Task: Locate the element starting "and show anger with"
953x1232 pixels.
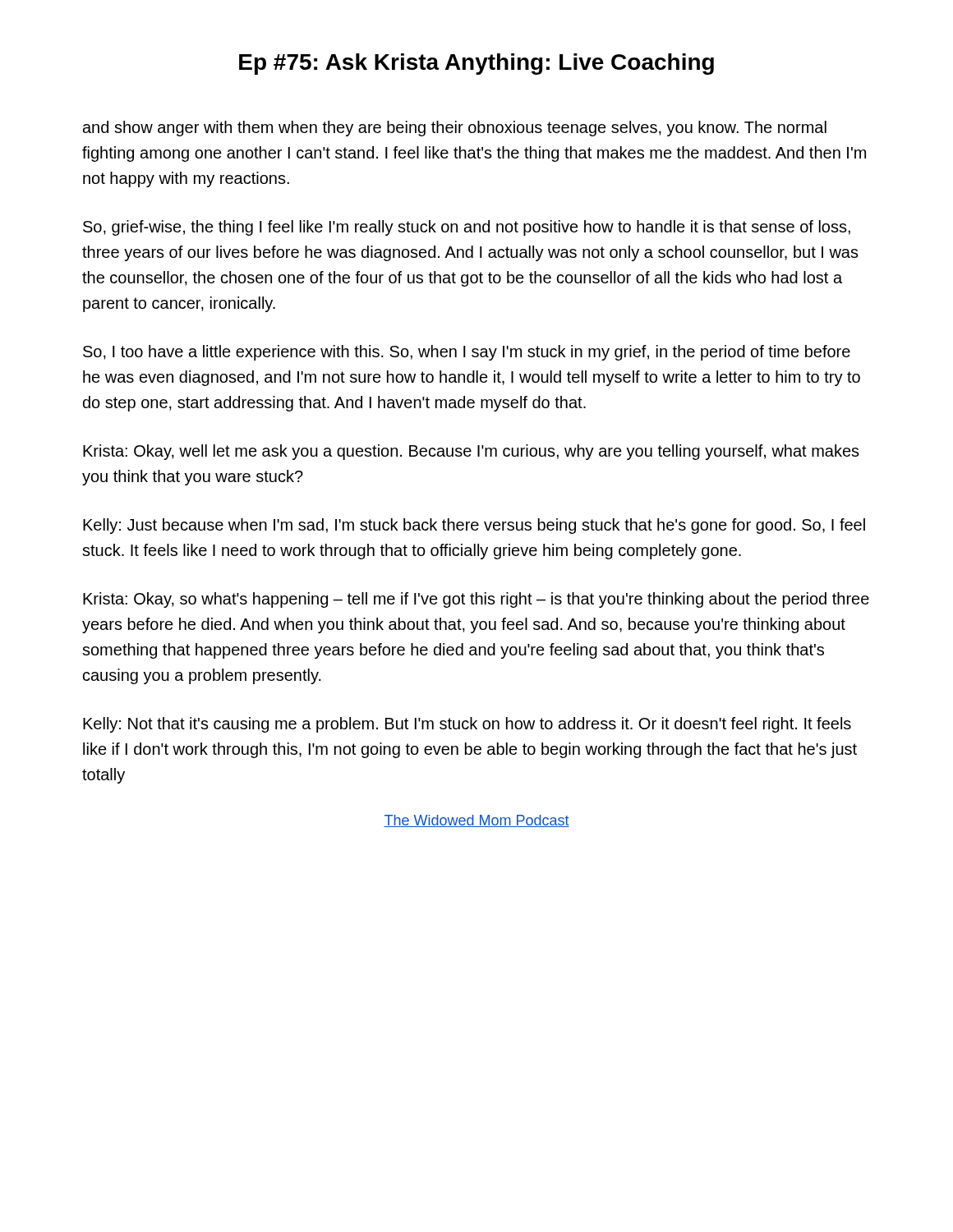Action: click(475, 153)
